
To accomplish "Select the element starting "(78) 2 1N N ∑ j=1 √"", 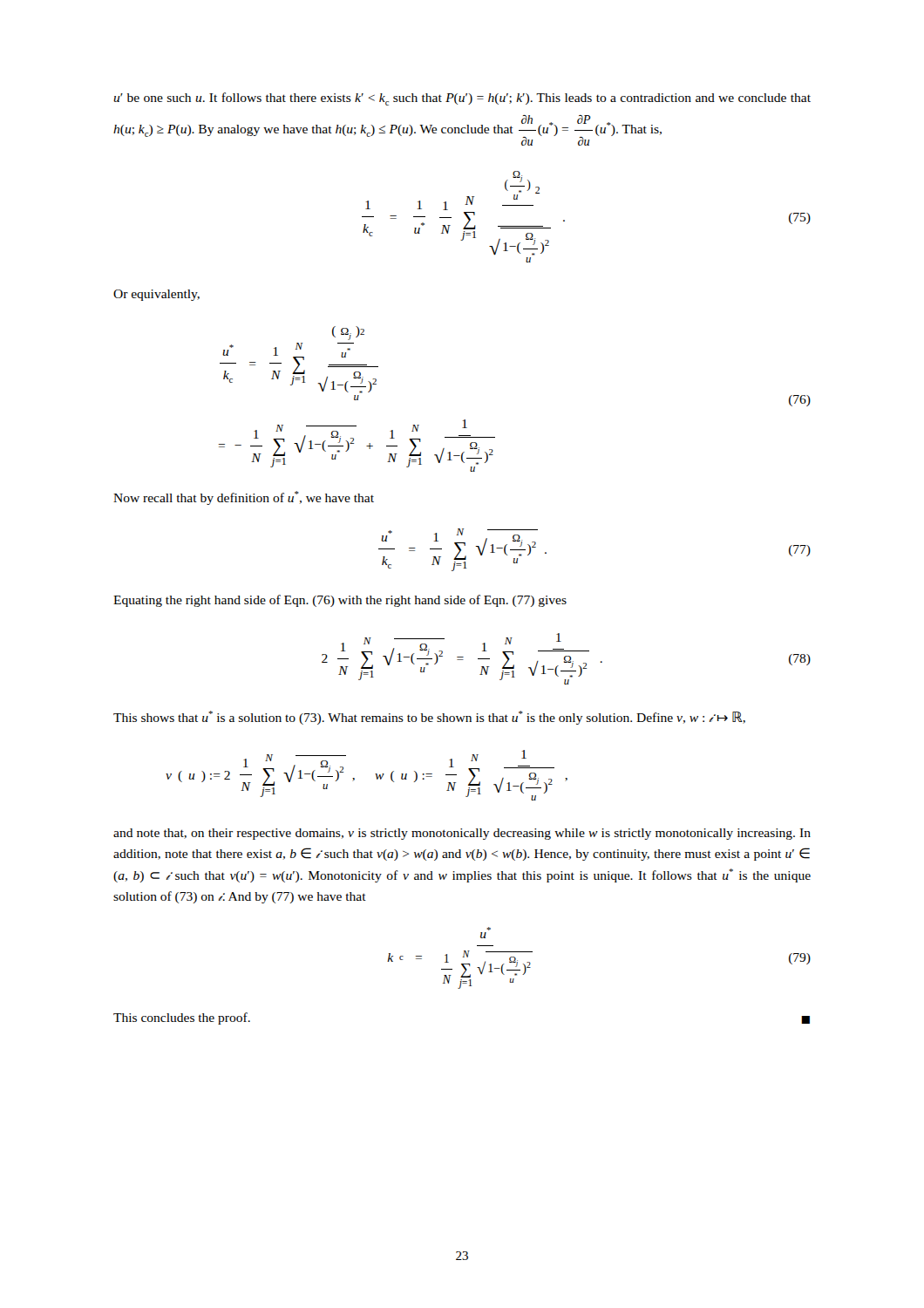I will pos(566,658).
